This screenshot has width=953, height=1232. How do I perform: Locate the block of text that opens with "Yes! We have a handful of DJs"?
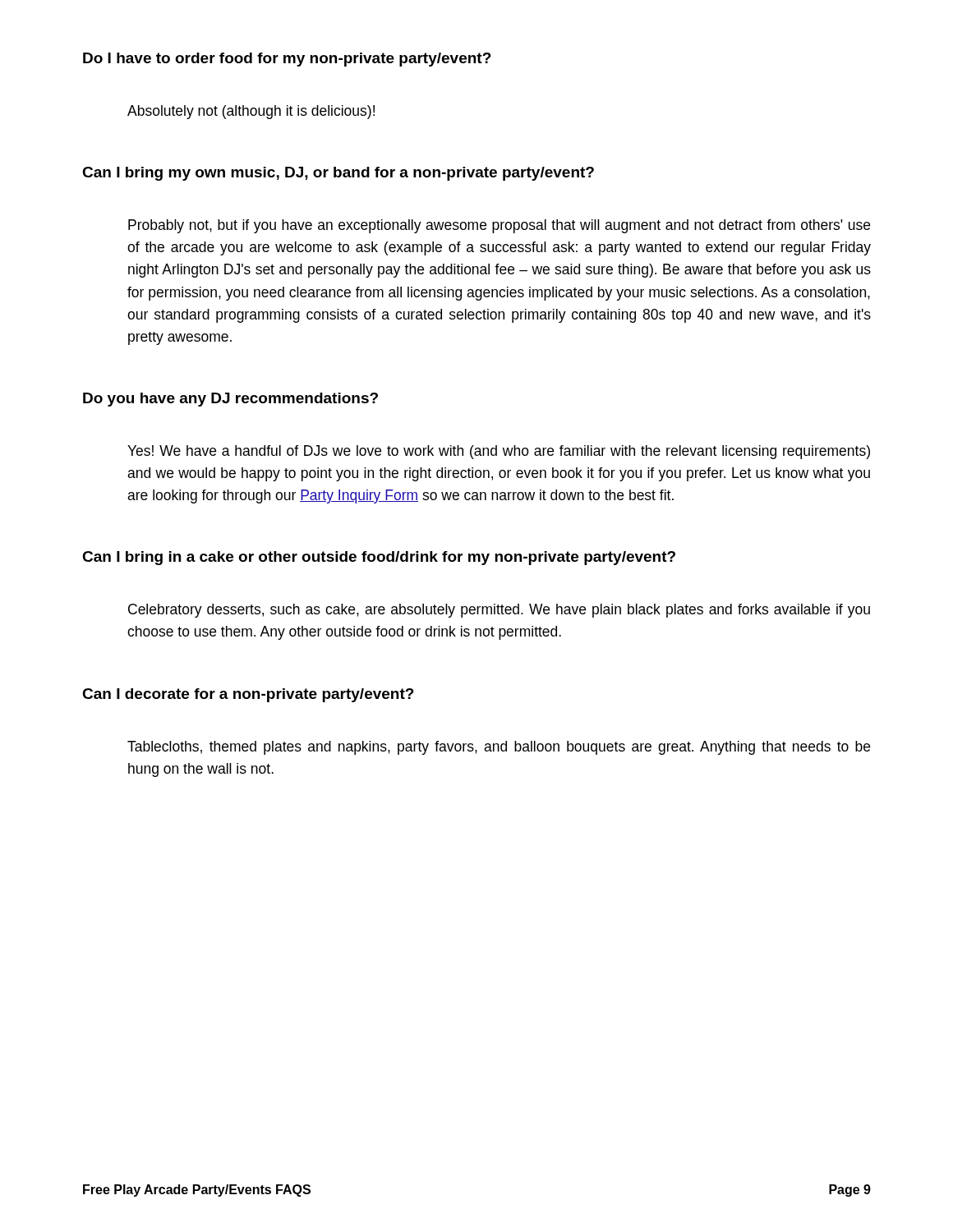point(499,474)
